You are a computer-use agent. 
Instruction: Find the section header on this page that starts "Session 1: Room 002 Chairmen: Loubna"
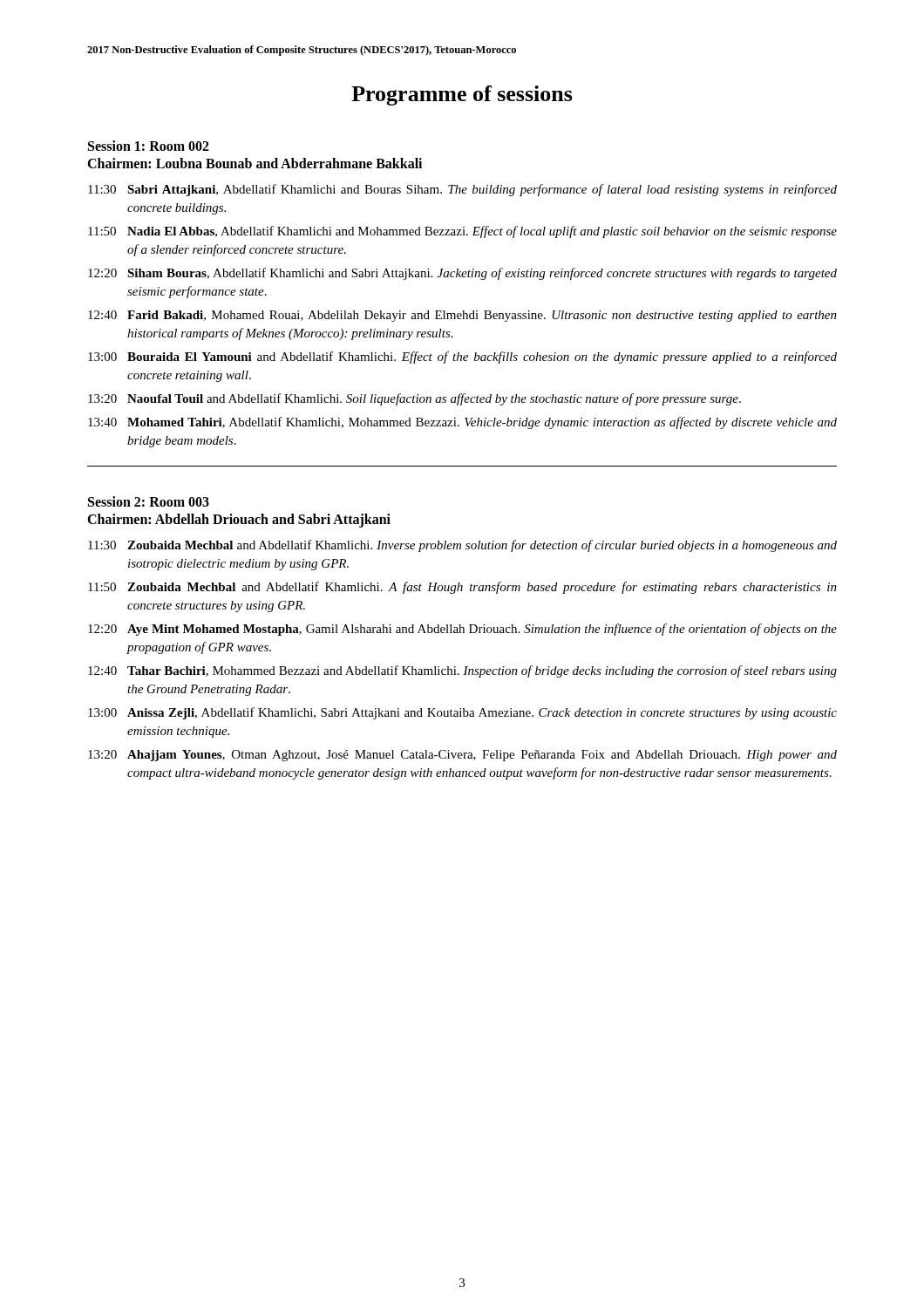click(149, 146)
